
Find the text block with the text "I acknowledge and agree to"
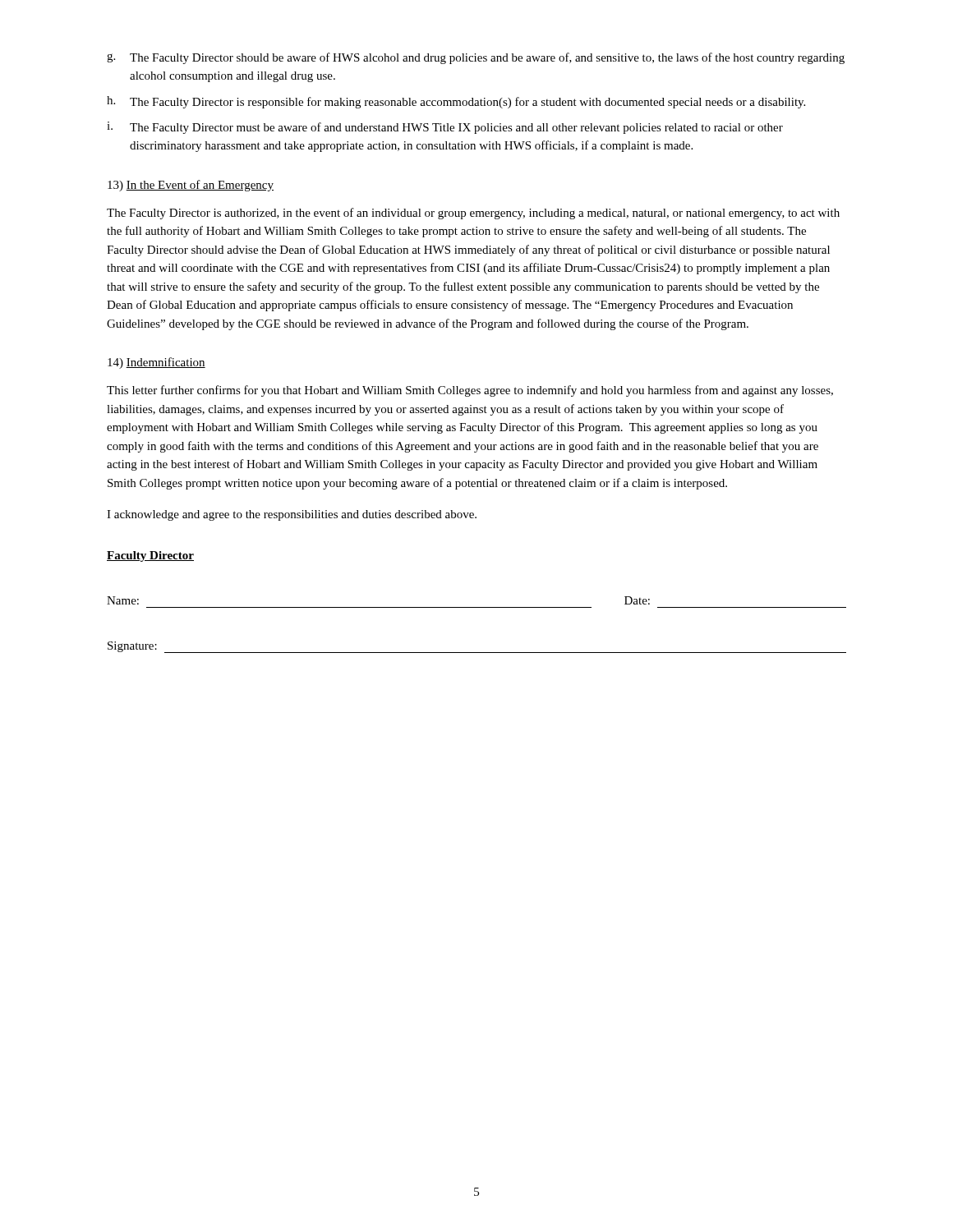292,514
